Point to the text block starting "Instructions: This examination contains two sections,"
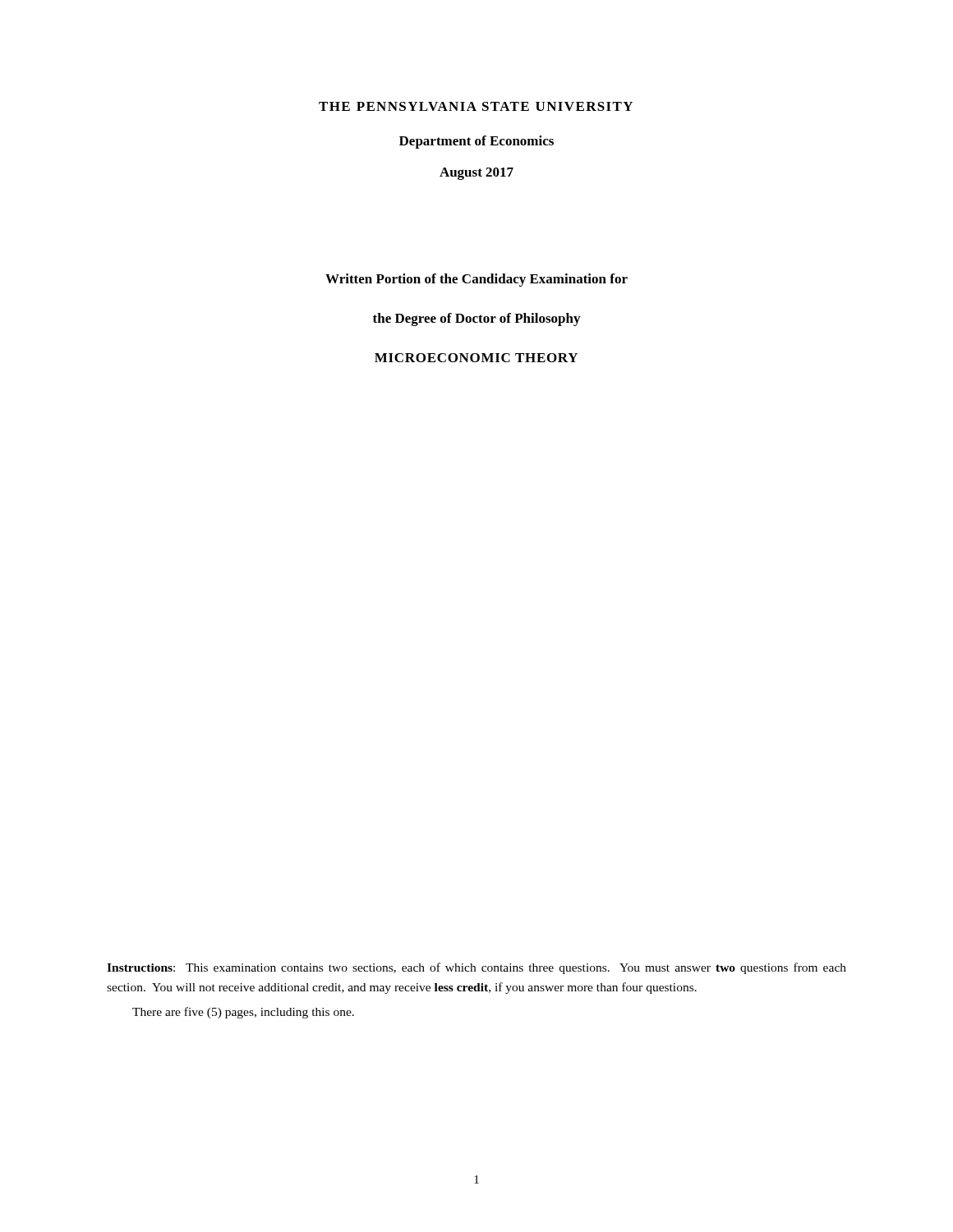This screenshot has width=953, height=1232. click(x=476, y=990)
